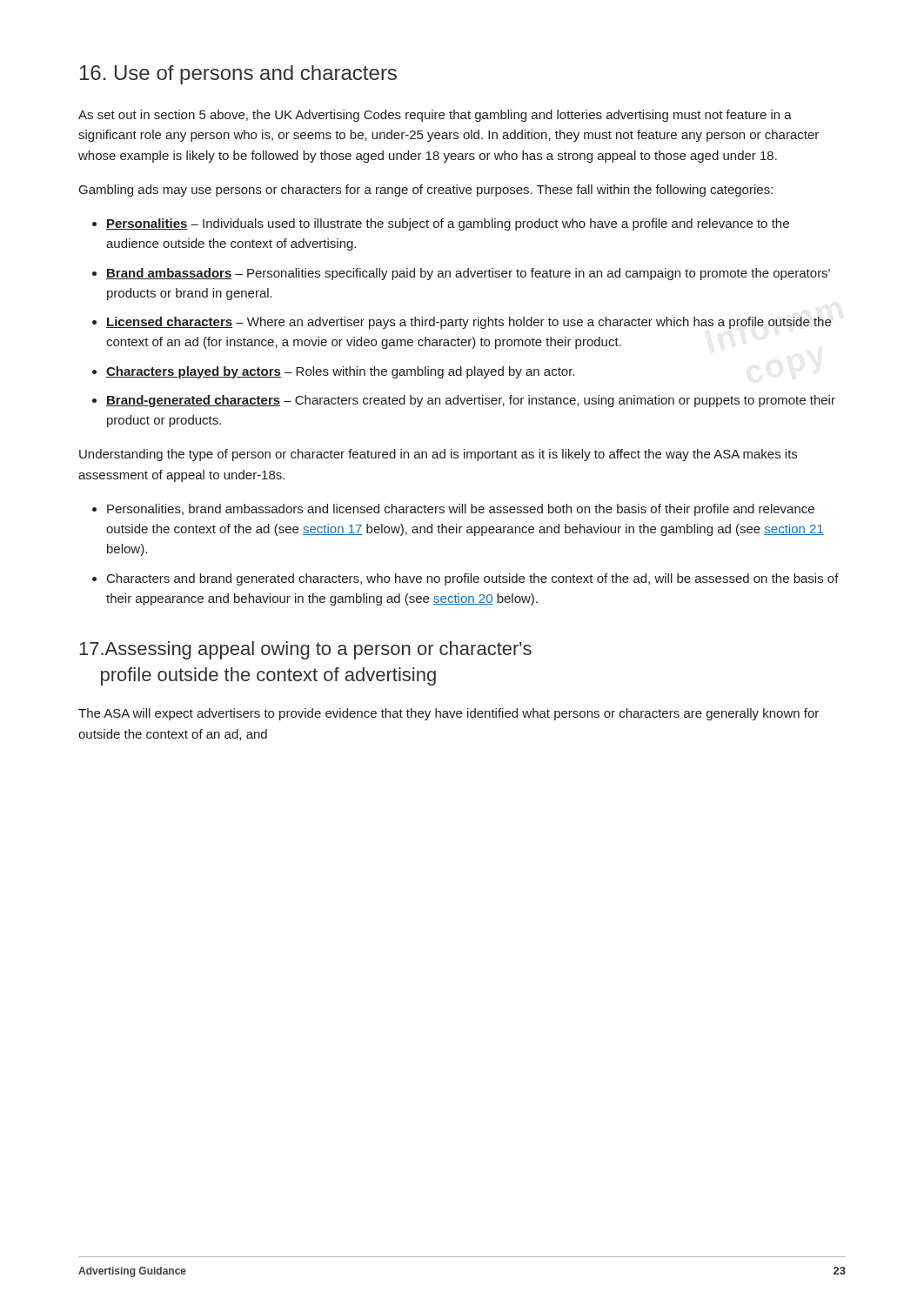This screenshot has width=924, height=1305.
Task: Find the list item that says "Characters and brand generated characters, who have"
Action: click(x=462, y=588)
